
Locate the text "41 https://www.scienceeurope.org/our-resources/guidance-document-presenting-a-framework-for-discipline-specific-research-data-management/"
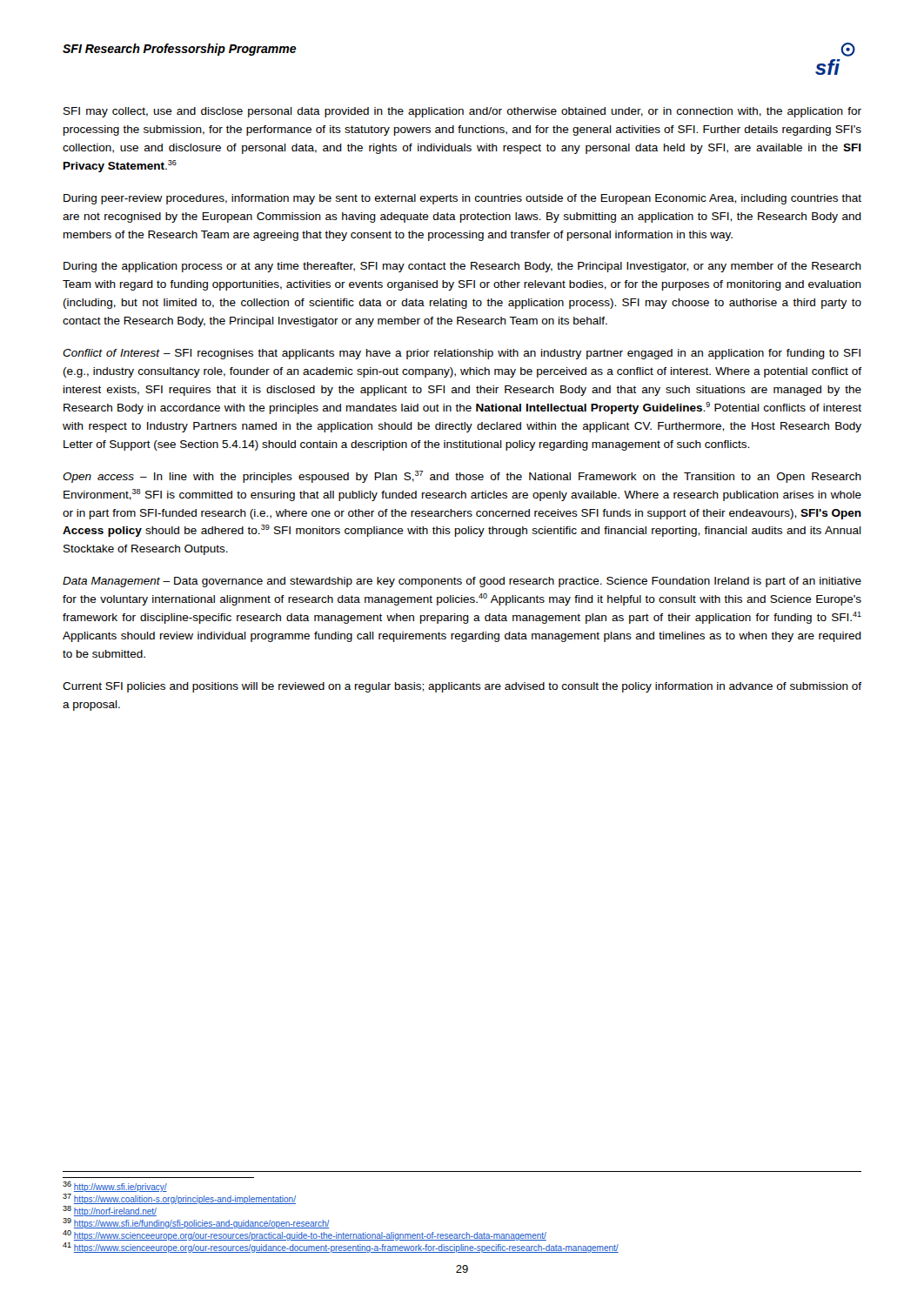(x=340, y=1248)
